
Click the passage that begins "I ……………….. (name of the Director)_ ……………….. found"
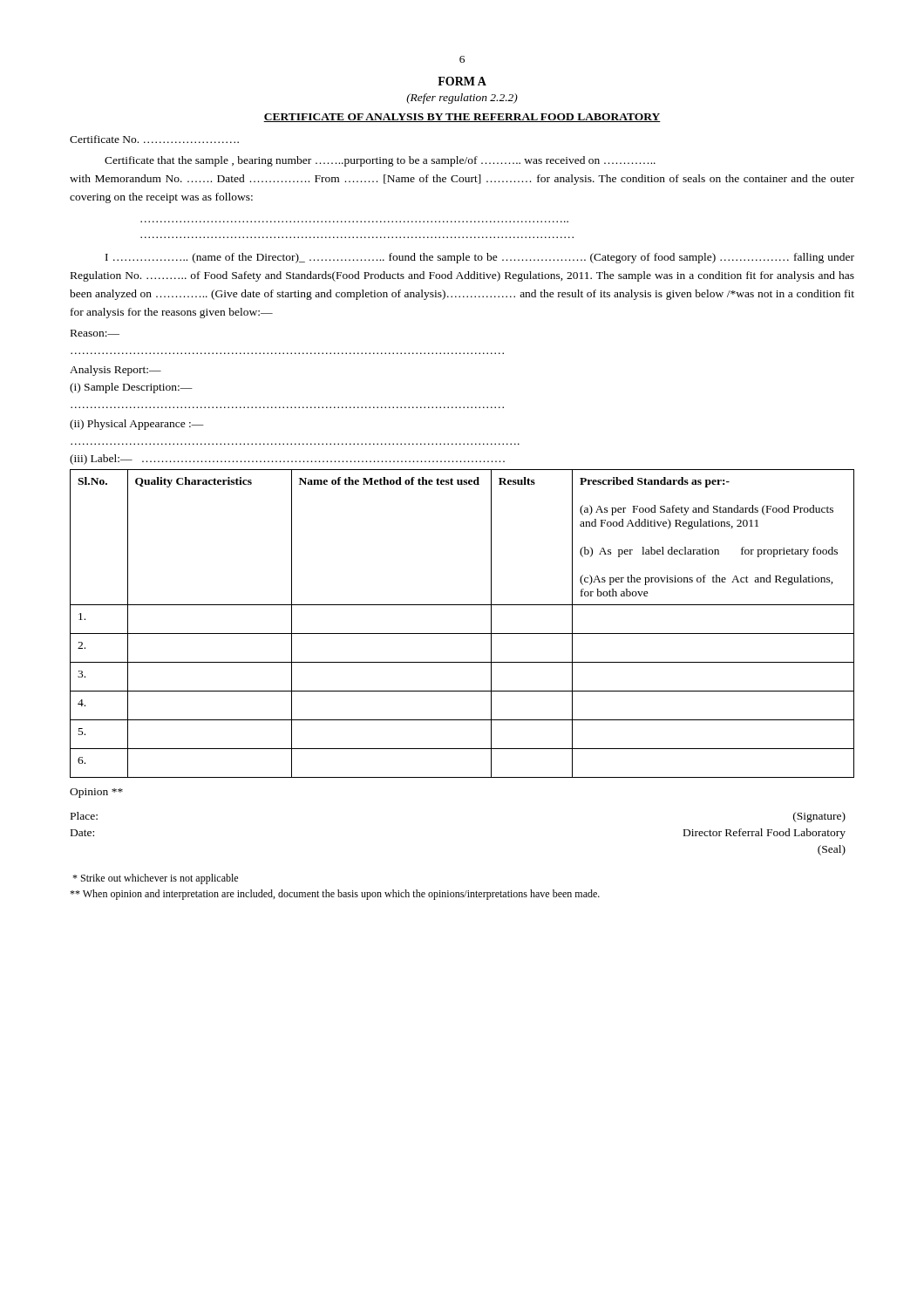click(462, 284)
